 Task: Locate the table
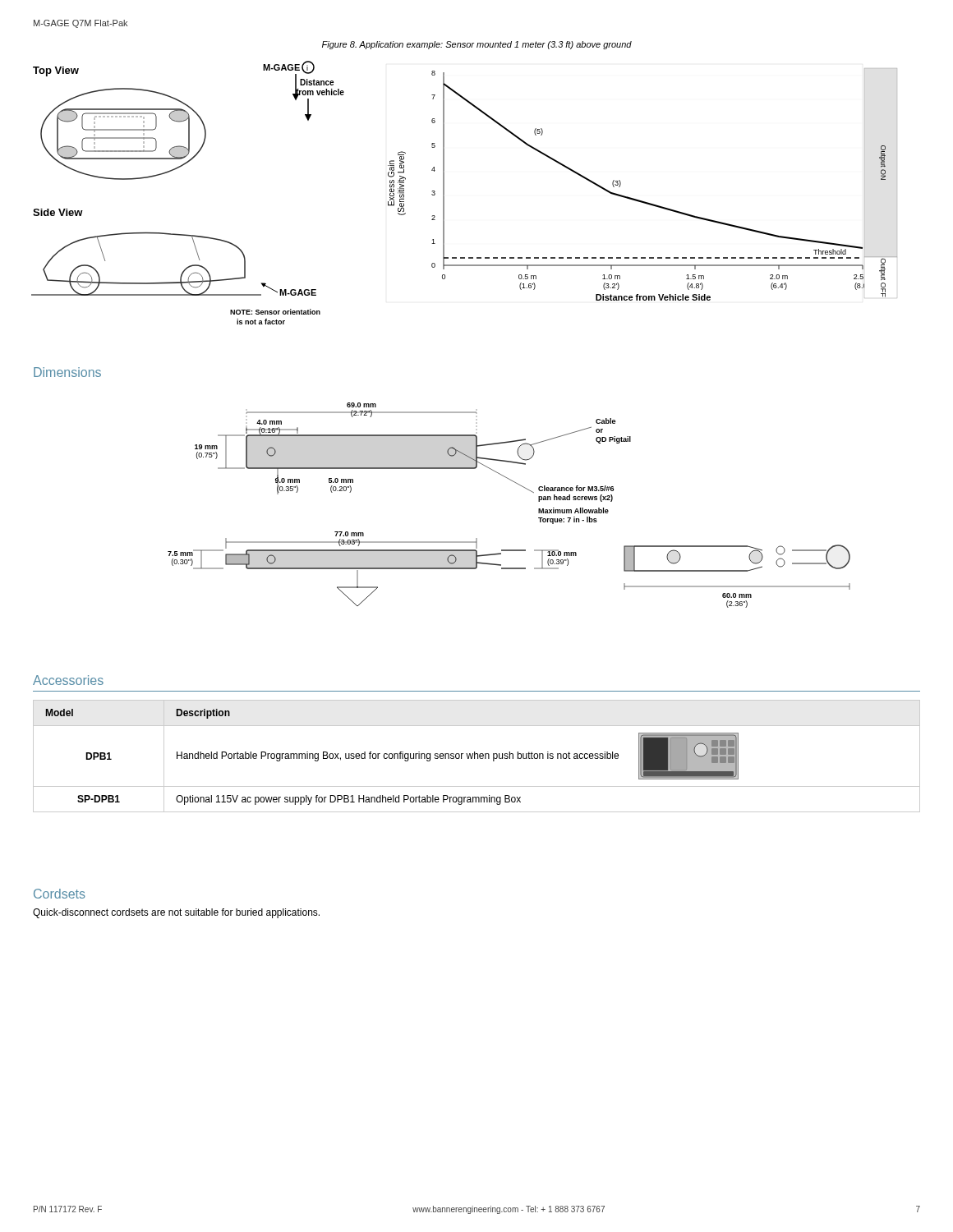click(476, 756)
